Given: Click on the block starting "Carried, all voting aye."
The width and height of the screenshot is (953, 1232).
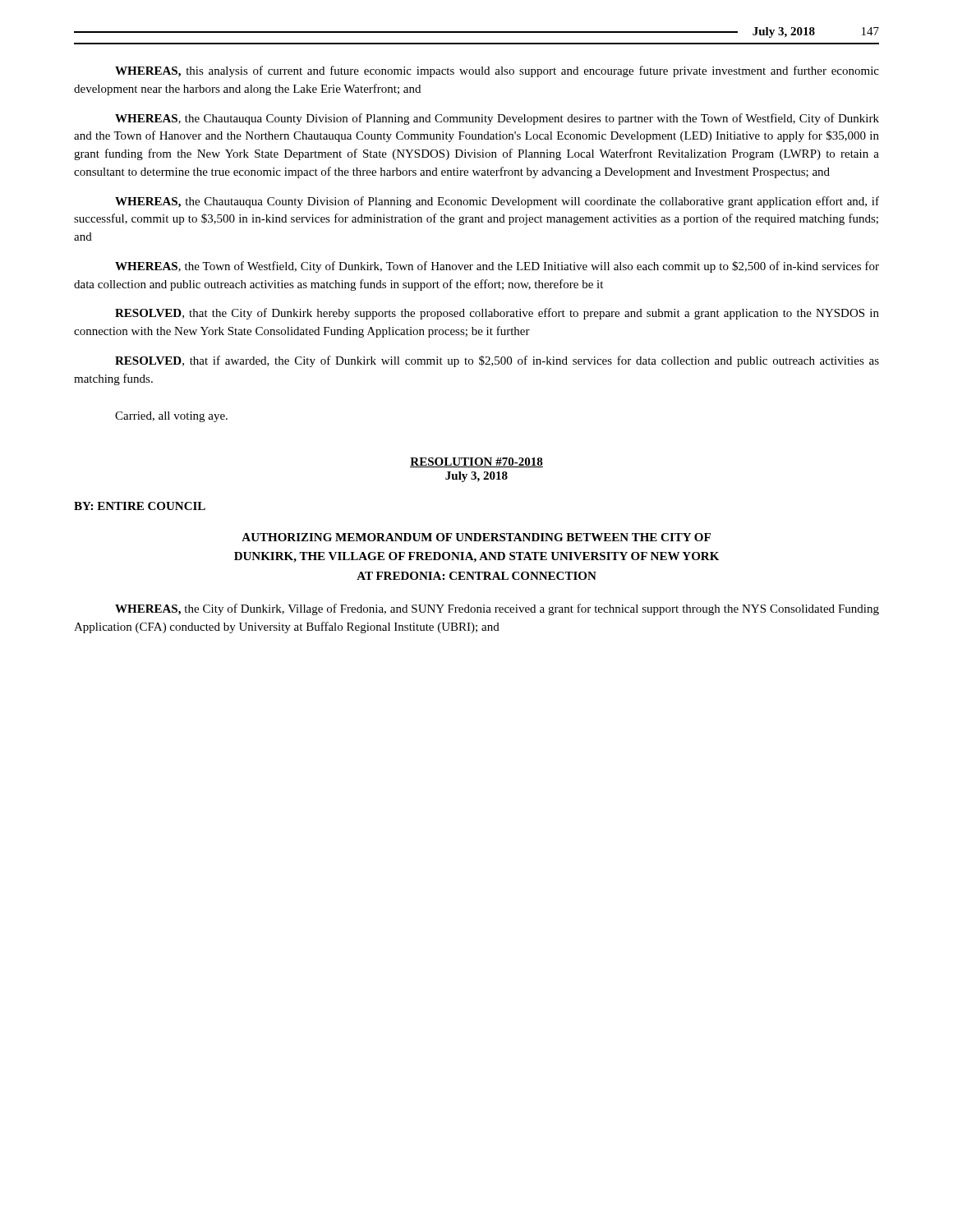Looking at the screenshot, I should tap(172, 416).
